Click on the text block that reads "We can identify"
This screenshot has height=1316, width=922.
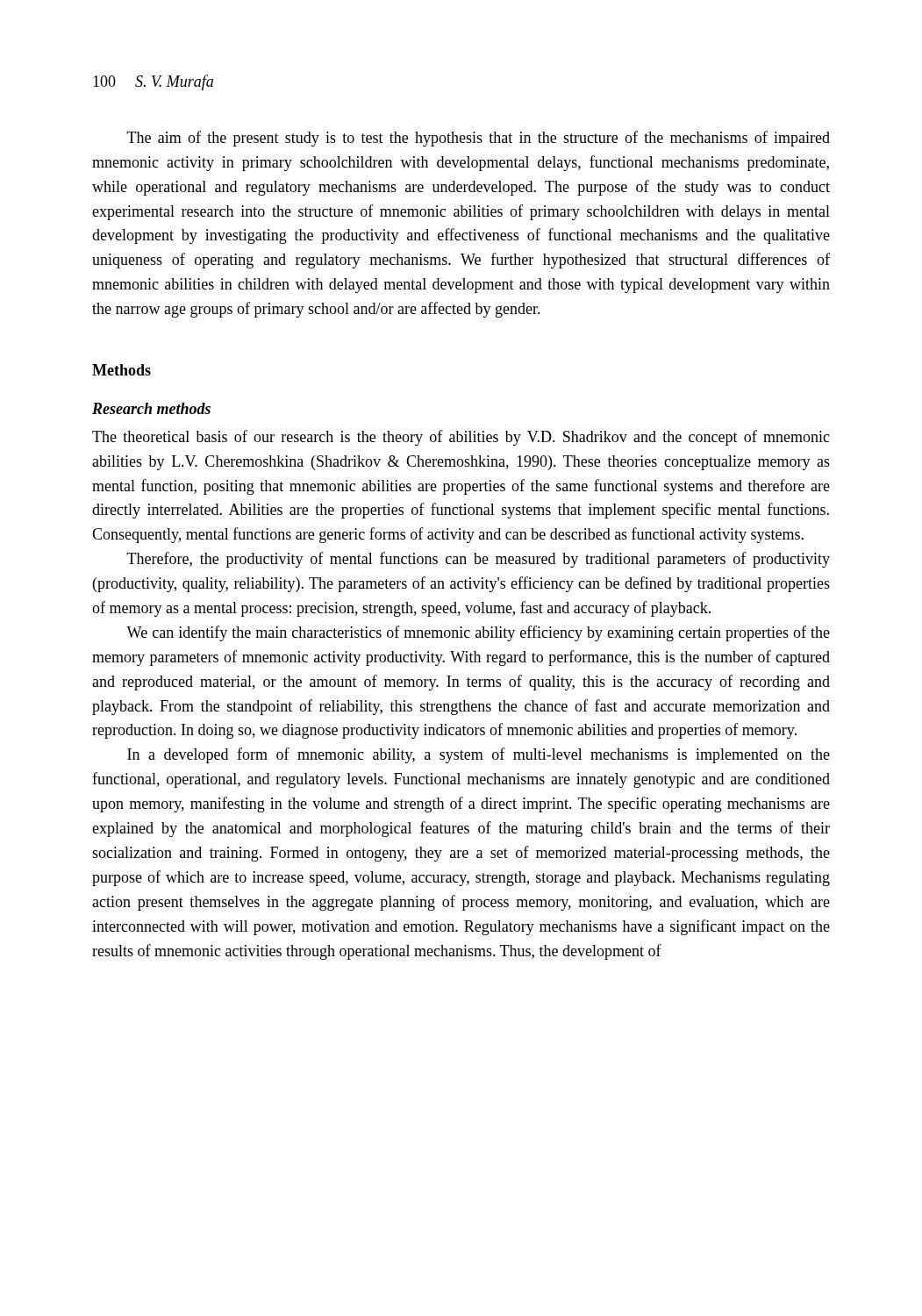coord(461,682)
